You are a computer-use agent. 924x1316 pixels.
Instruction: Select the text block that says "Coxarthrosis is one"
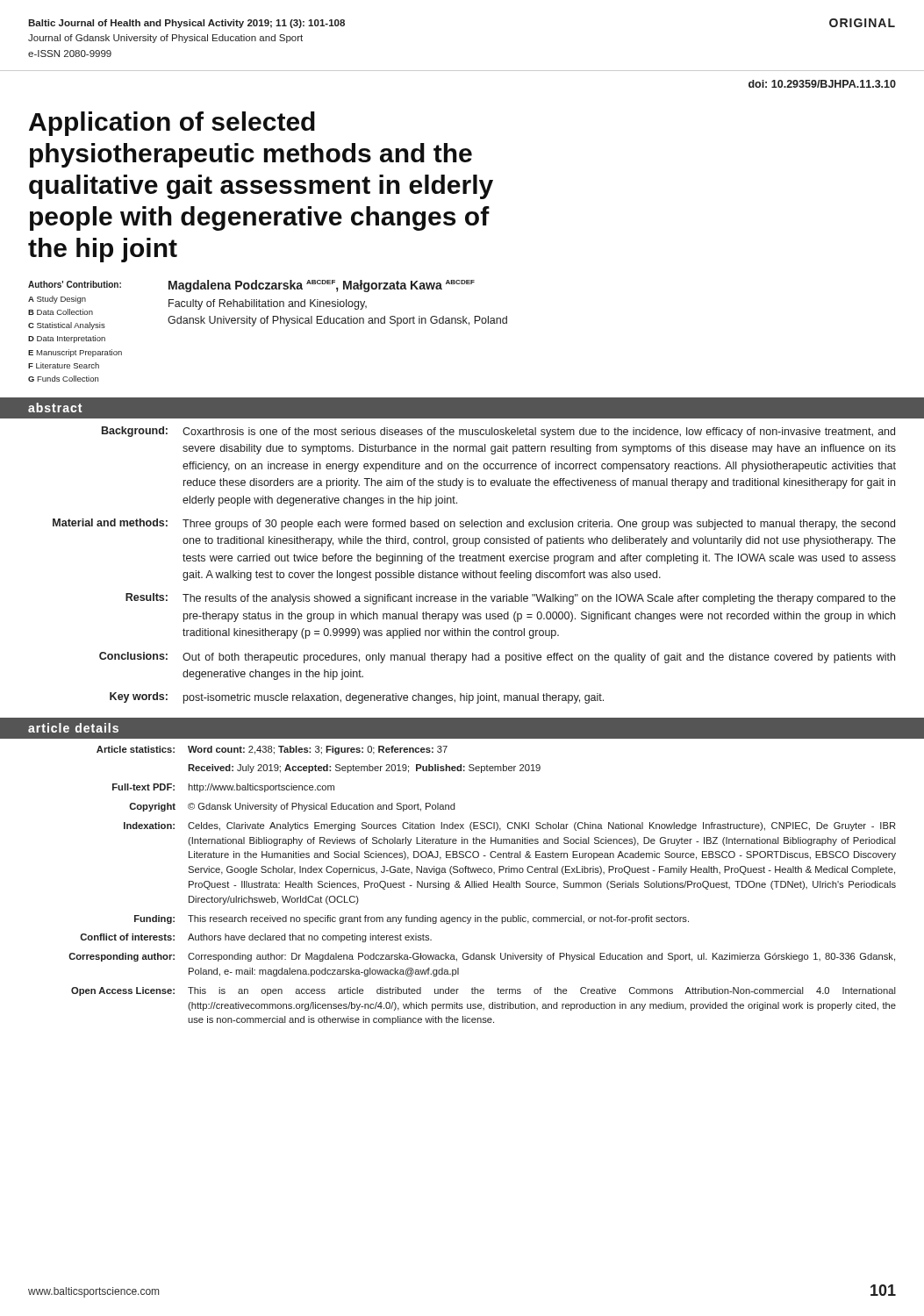click(x=539, y=466)
